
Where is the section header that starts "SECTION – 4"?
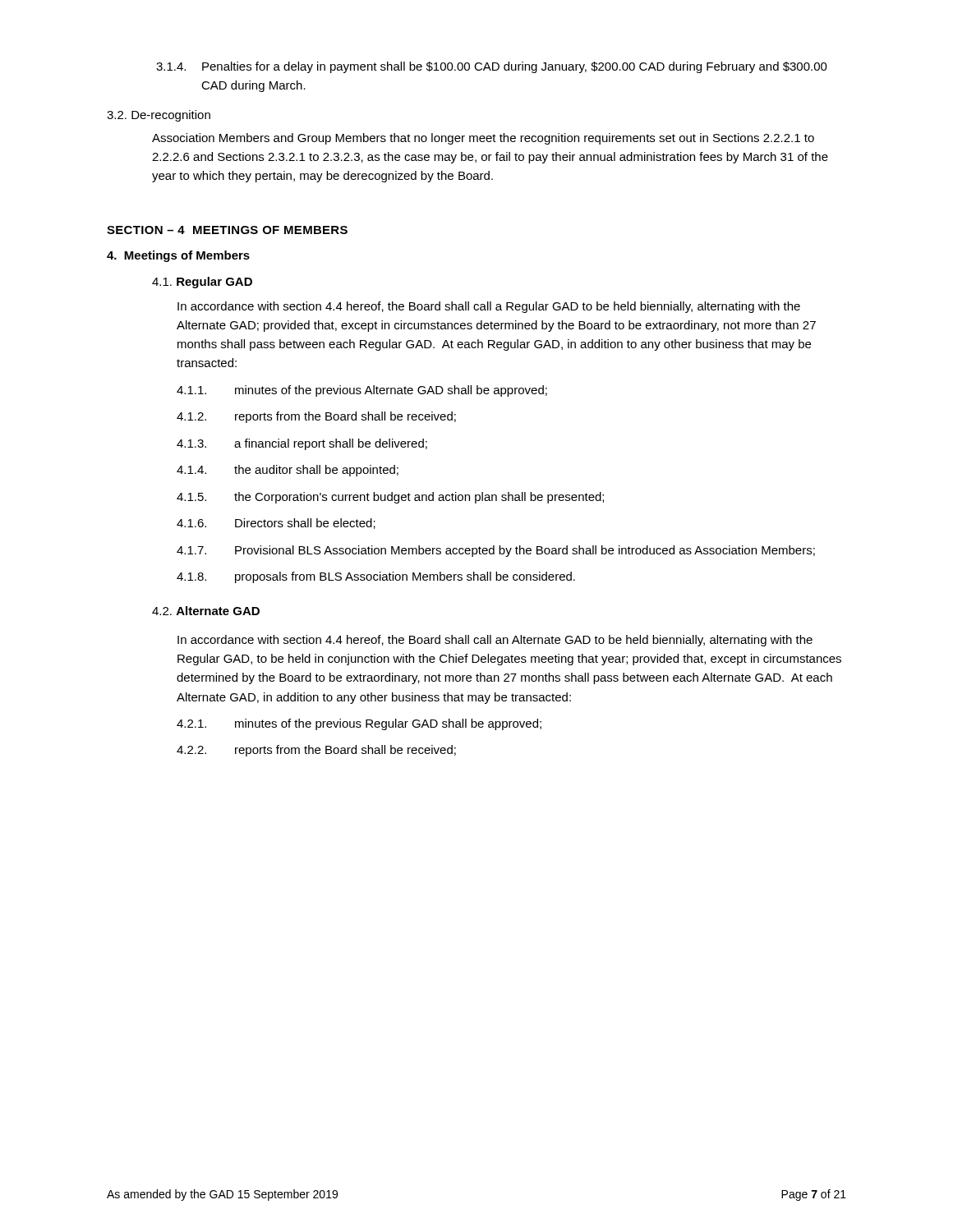coord(228,230)
